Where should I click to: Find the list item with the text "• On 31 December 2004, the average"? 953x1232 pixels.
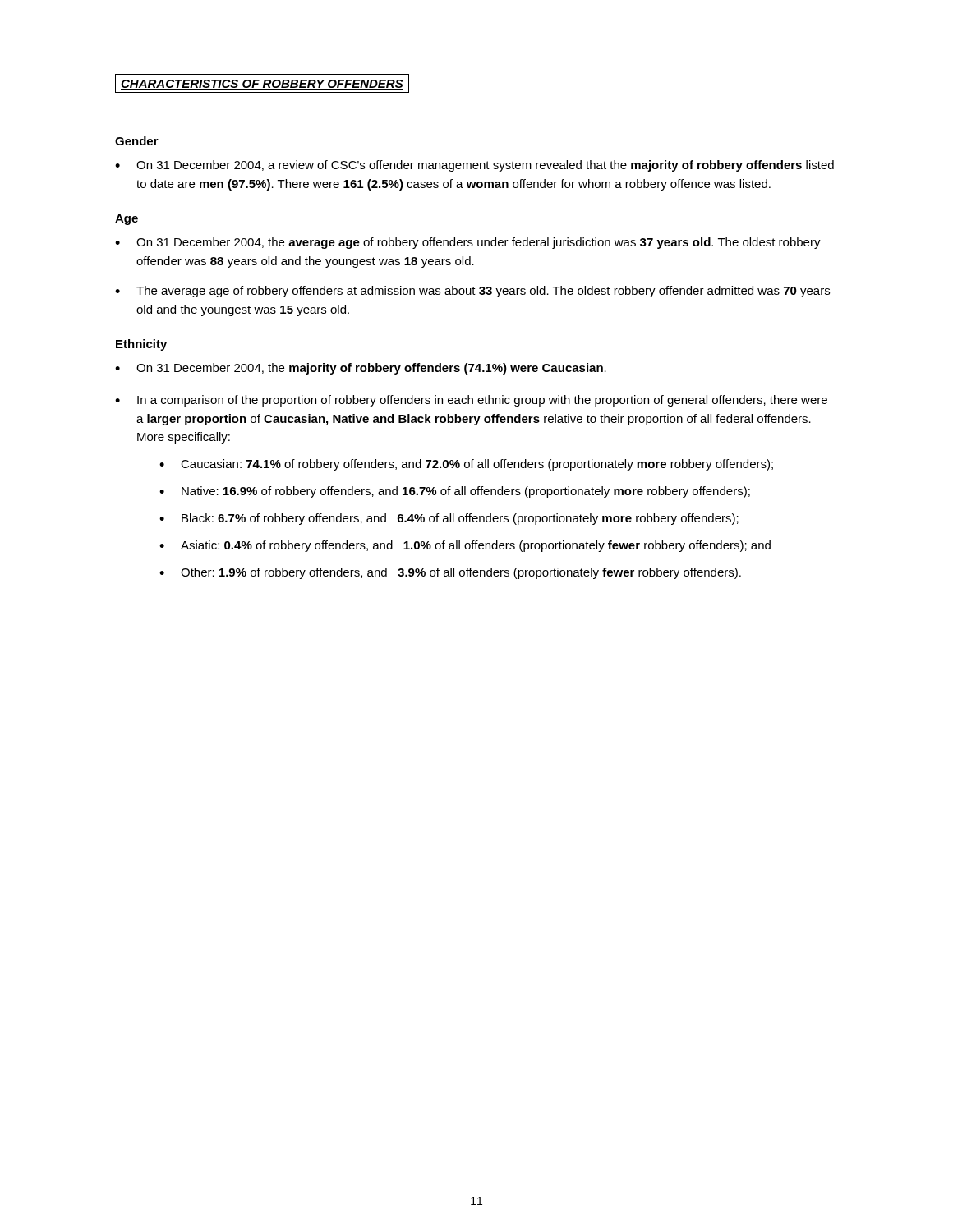point(476,252)
